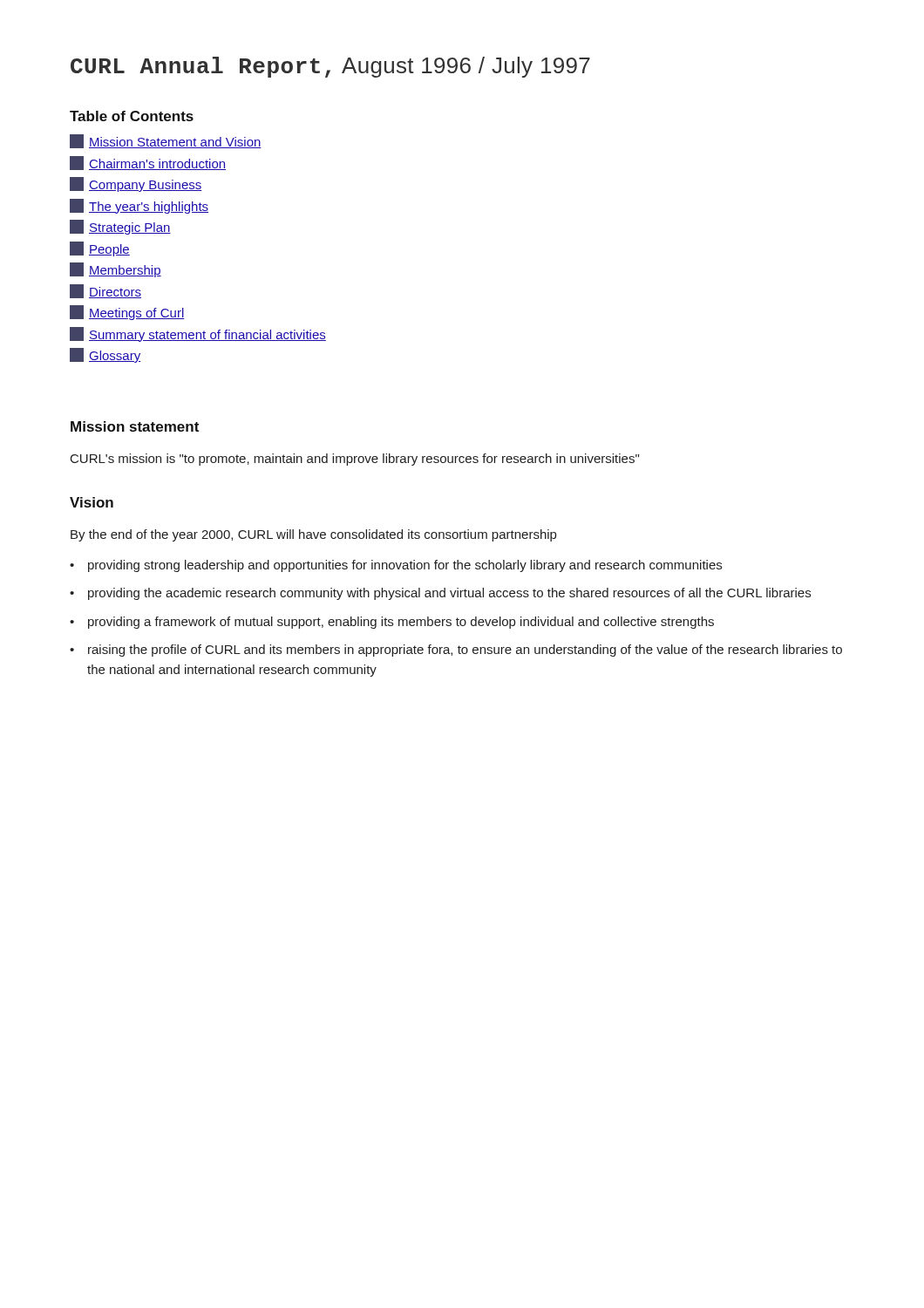
Task: Locate the text block that reads "CURL's mission is"
Action: pyautogui.click(x=462, y=458)
